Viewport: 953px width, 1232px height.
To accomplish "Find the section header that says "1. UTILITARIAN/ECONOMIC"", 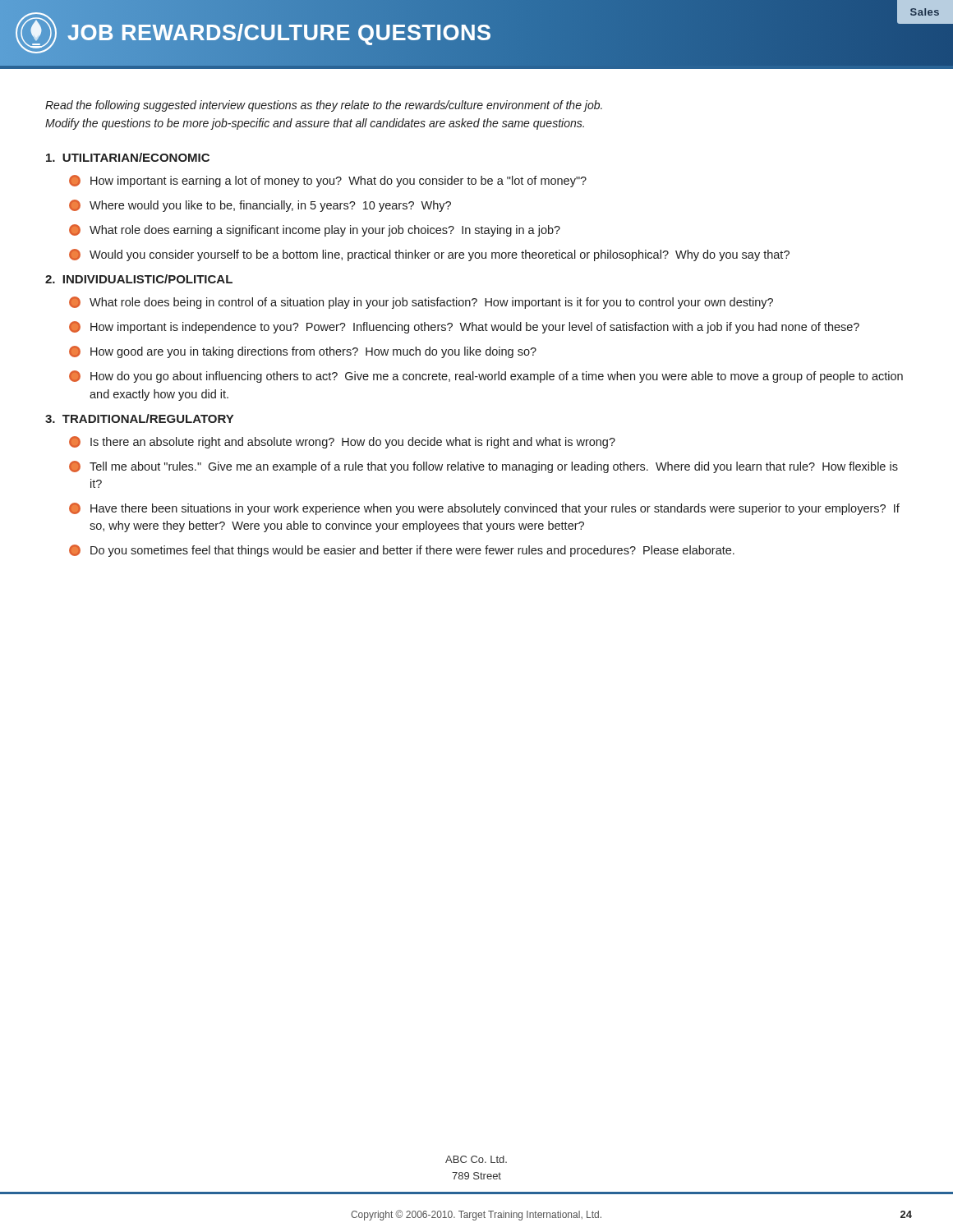I will (x=128, y=158).
